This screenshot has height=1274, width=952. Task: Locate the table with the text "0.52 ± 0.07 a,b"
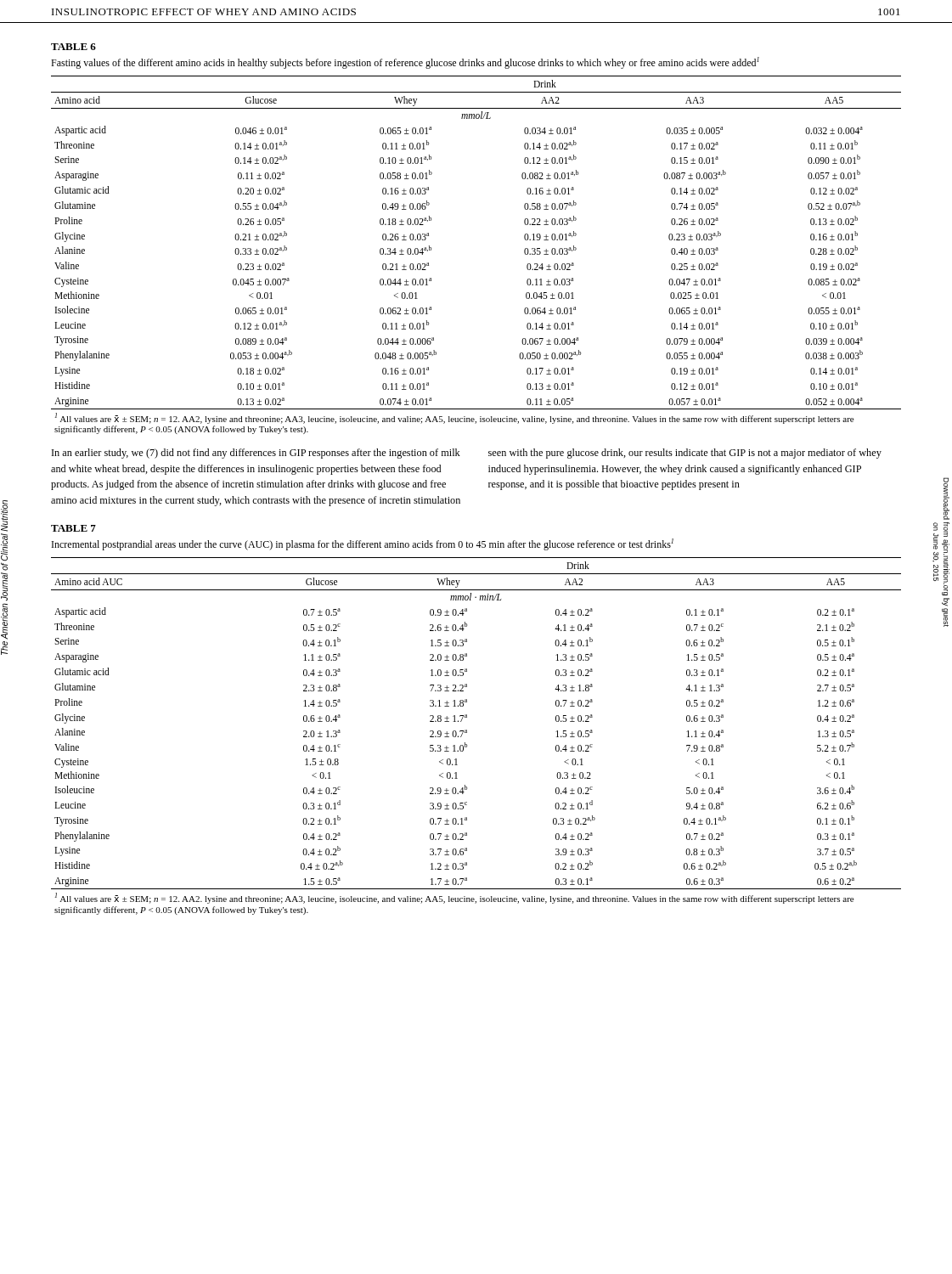point(476,256)
